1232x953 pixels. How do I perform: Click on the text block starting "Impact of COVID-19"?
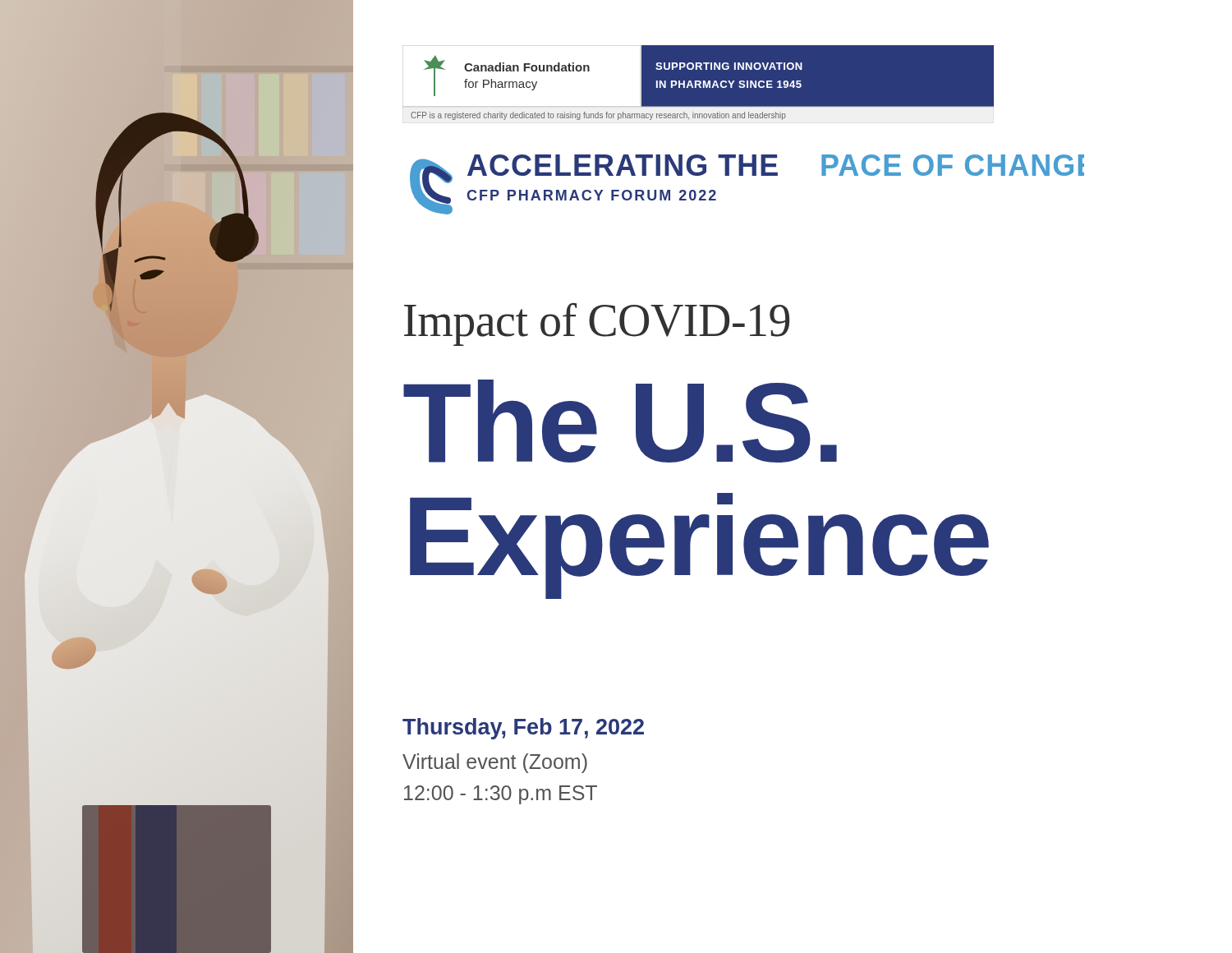pos(597,320)
